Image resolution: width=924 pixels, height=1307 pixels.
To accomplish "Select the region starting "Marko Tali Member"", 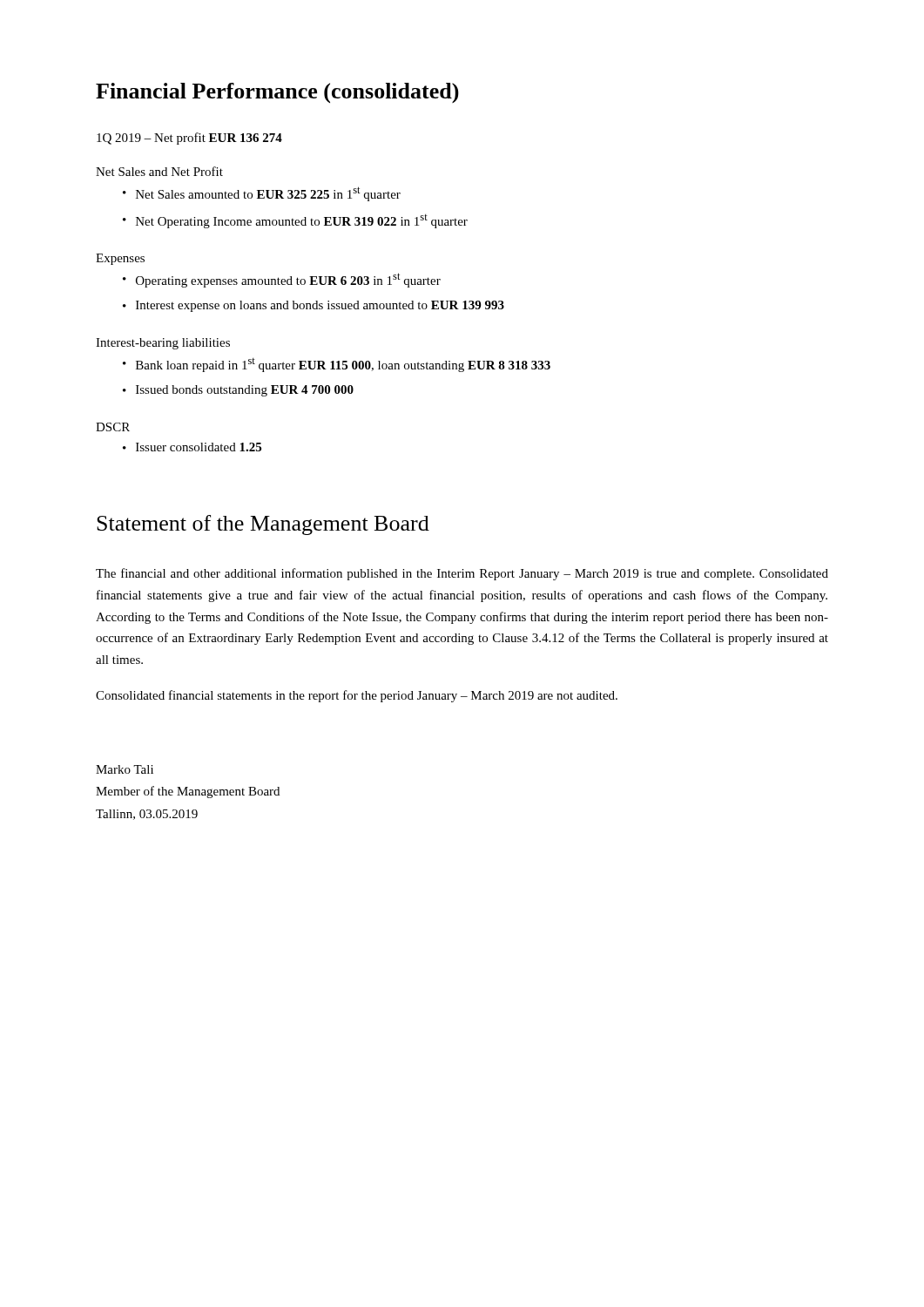I will point(188,791).
